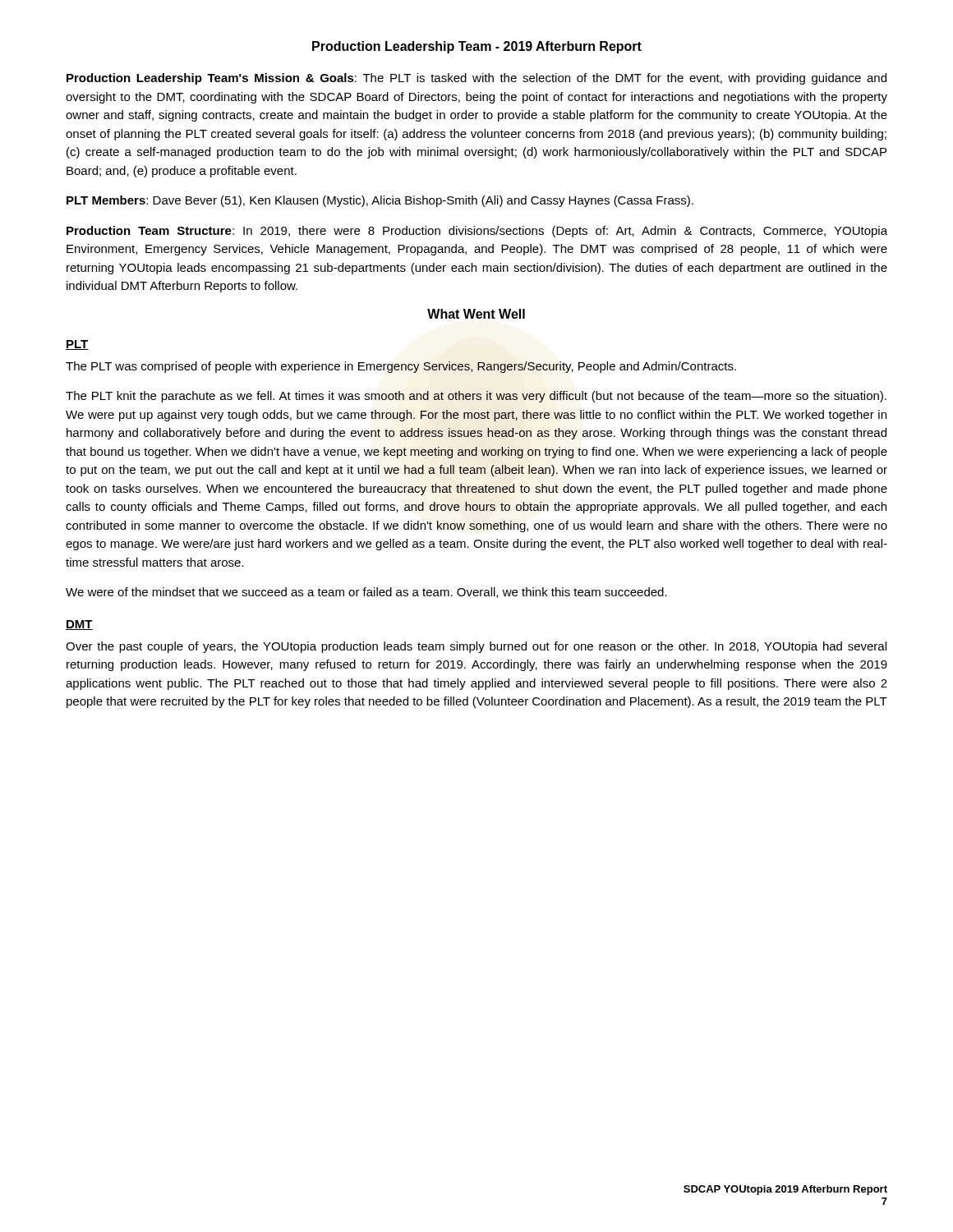Click the passage that begins "Production Team Structure:"
This screenshot has height=1232, width=953.
476,258
